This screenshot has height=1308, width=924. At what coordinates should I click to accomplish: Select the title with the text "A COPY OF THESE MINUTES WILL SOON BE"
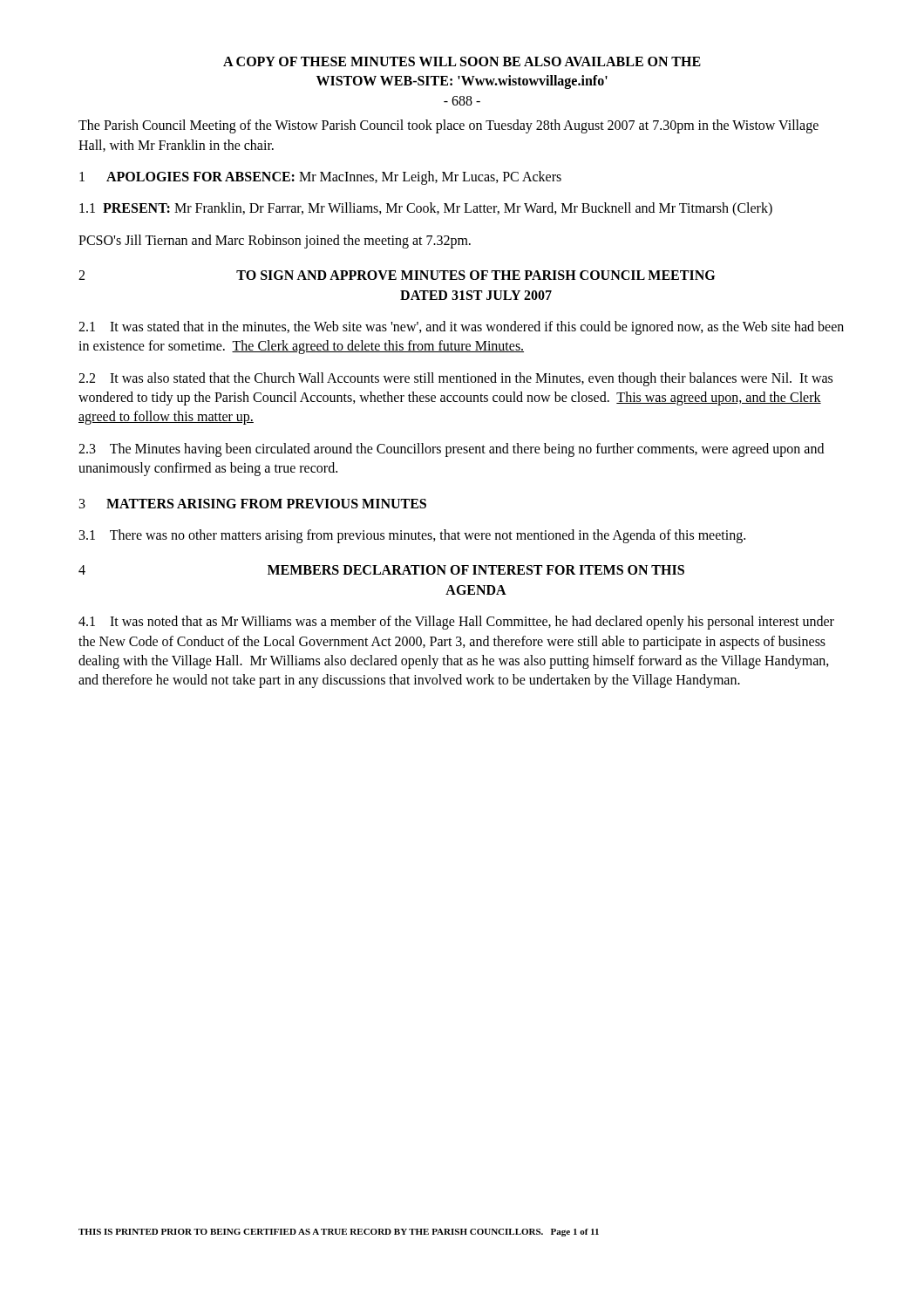pos(462,82)
